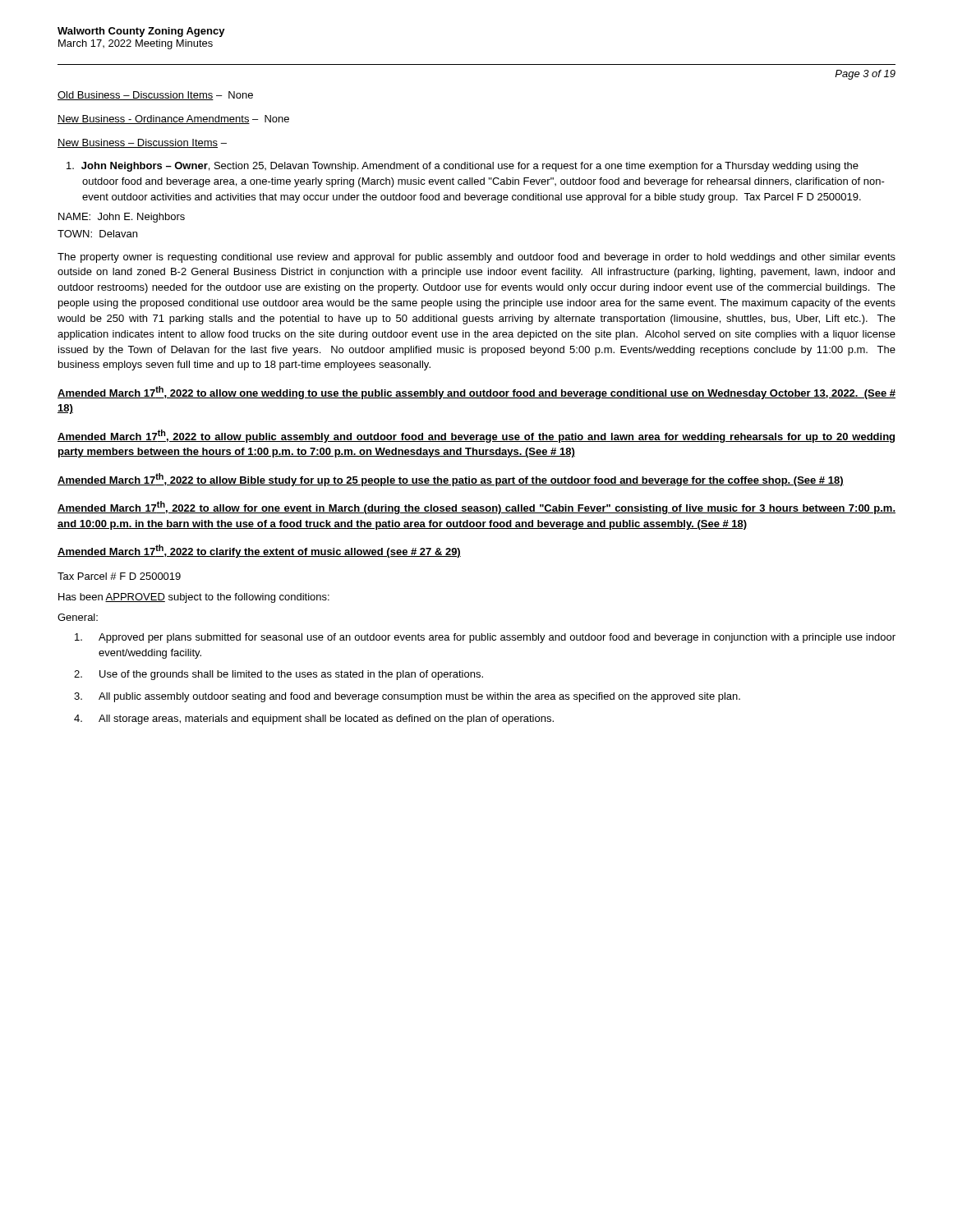Find the block on this page that starts "The property owner is requesting conditional use"

coord(476,310)
